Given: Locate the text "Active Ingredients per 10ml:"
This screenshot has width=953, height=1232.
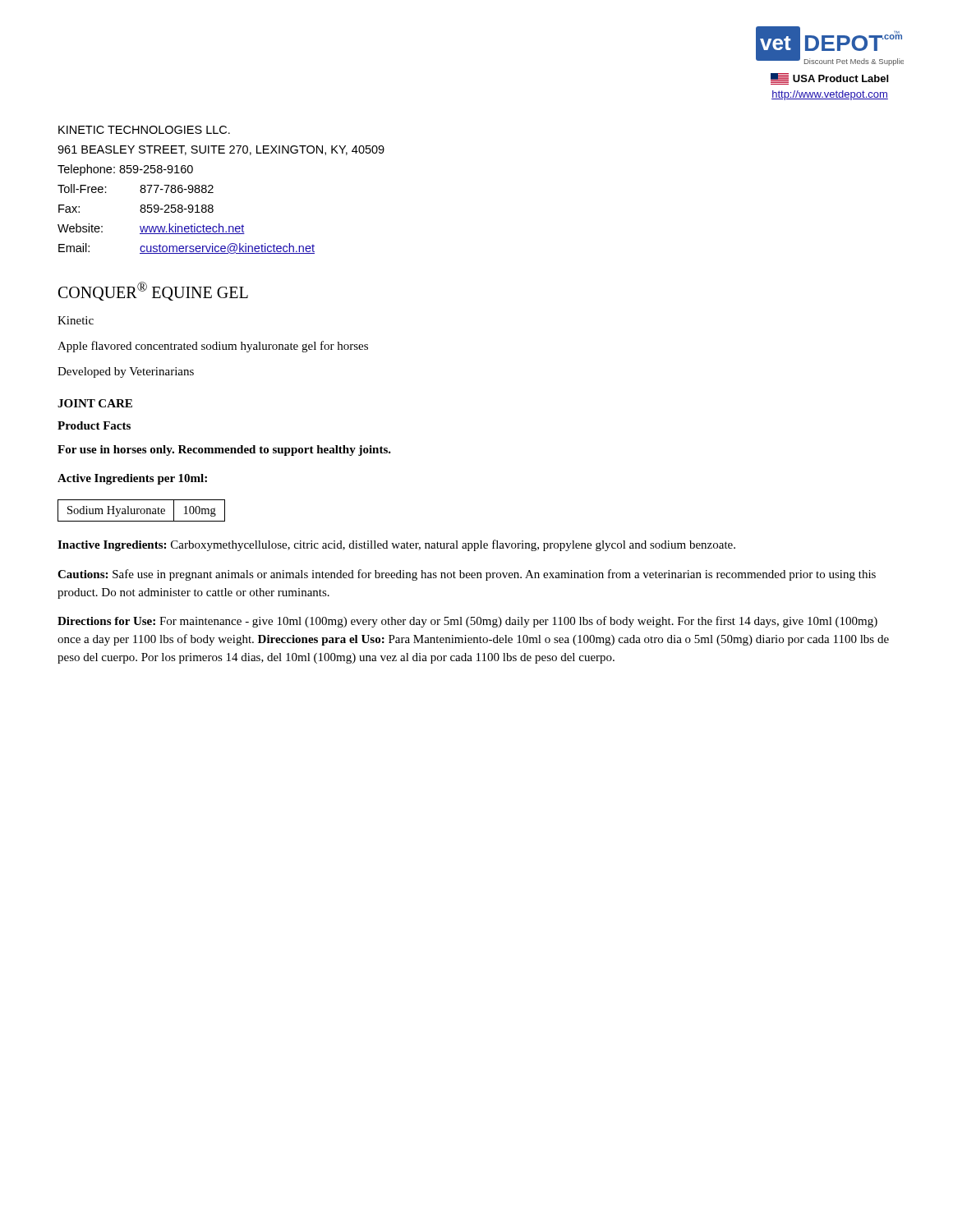Looking at the screenshot, I should 133,478.
